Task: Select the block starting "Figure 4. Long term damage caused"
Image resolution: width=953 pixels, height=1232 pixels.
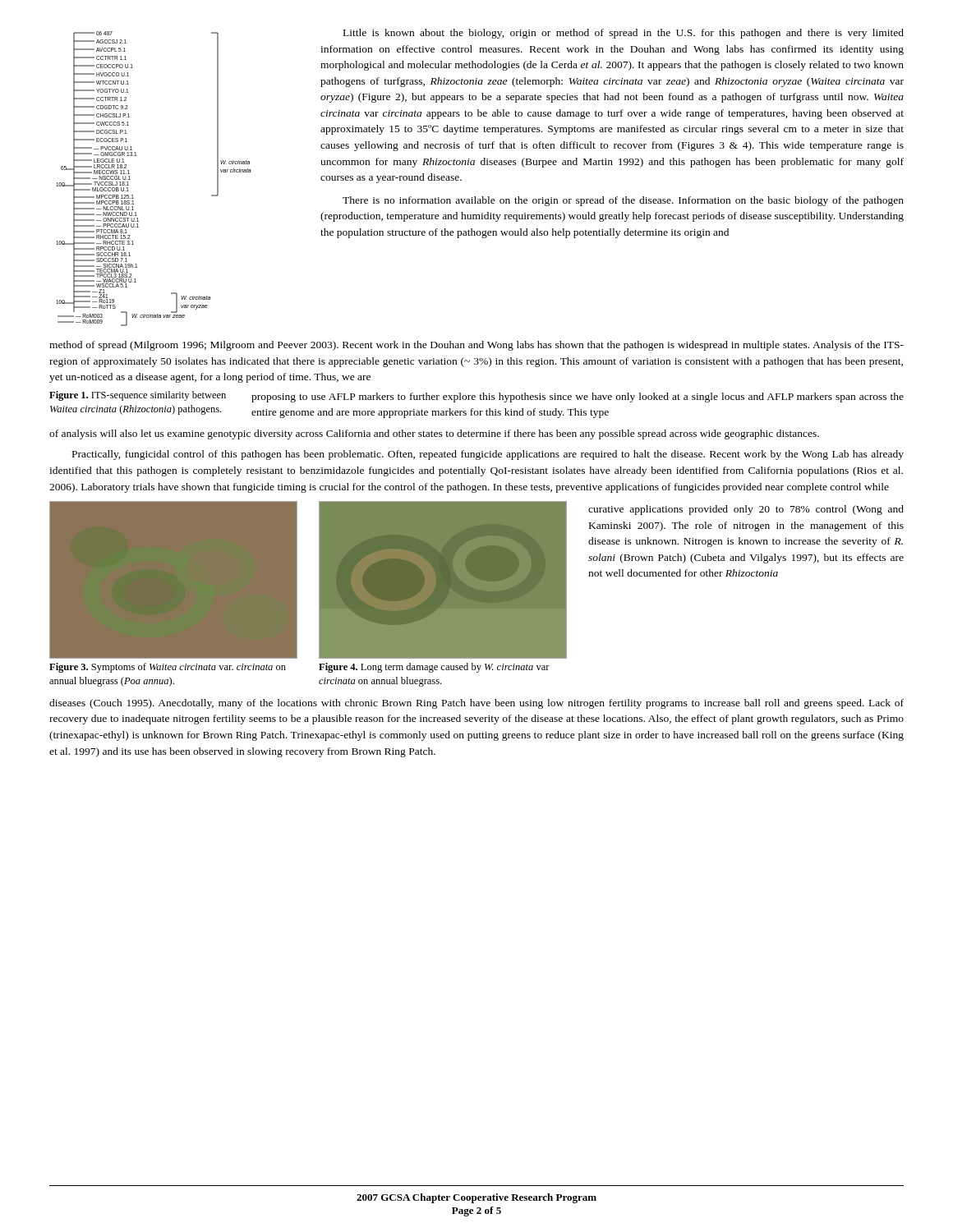Action: (x=434, y=674)
